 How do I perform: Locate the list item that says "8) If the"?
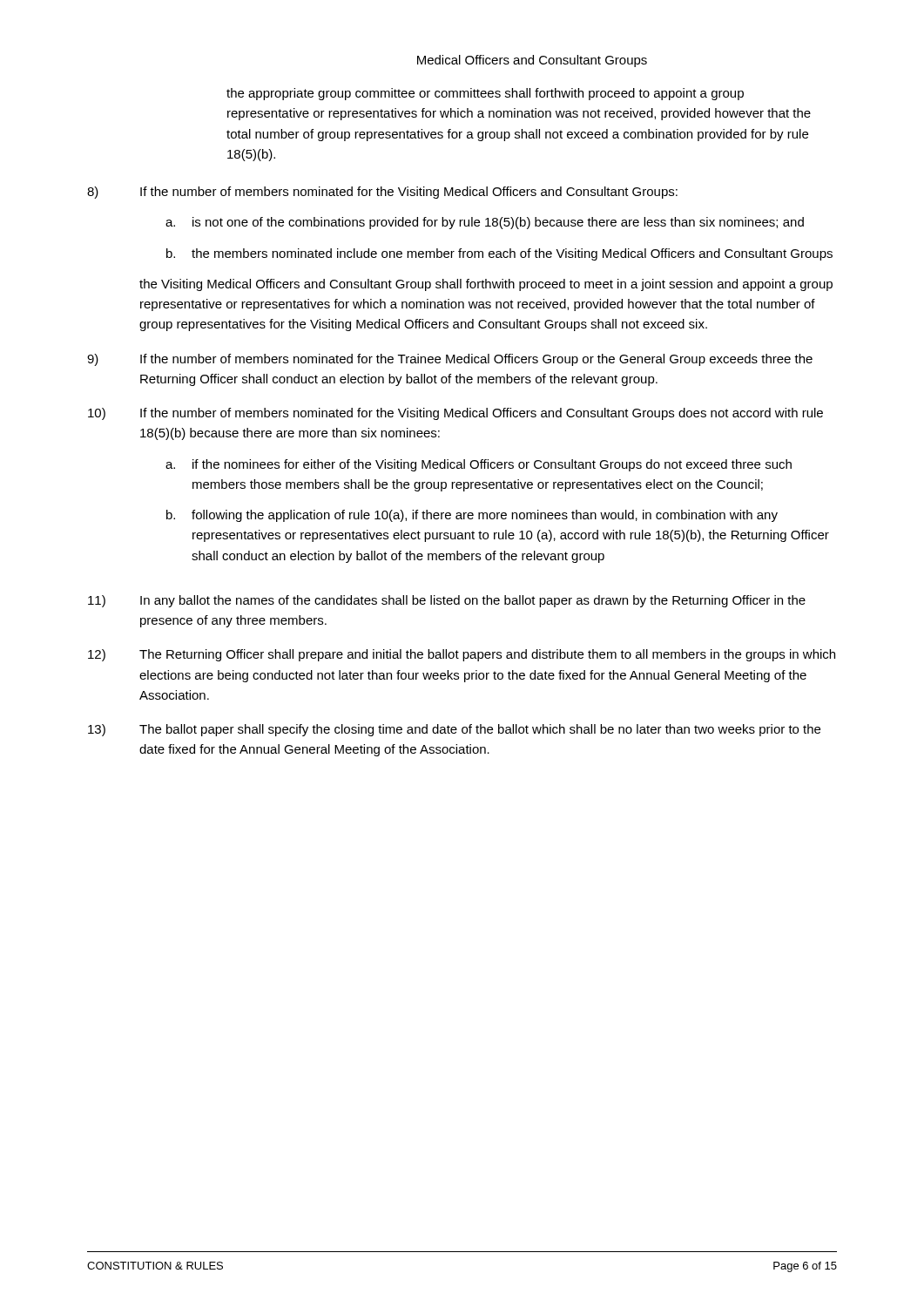click(x=462, y=258)
